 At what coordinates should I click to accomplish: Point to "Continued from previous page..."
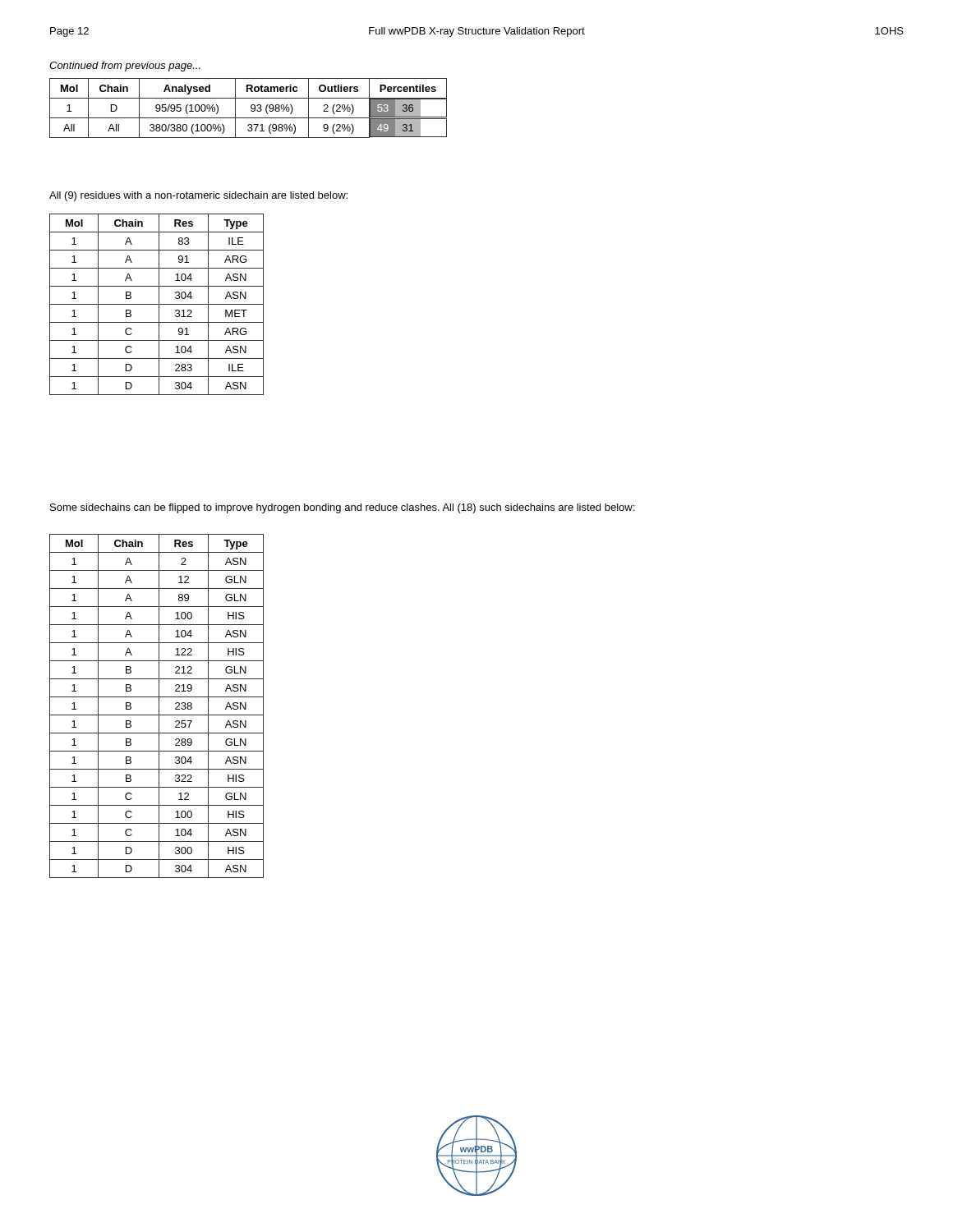(125, 65)
